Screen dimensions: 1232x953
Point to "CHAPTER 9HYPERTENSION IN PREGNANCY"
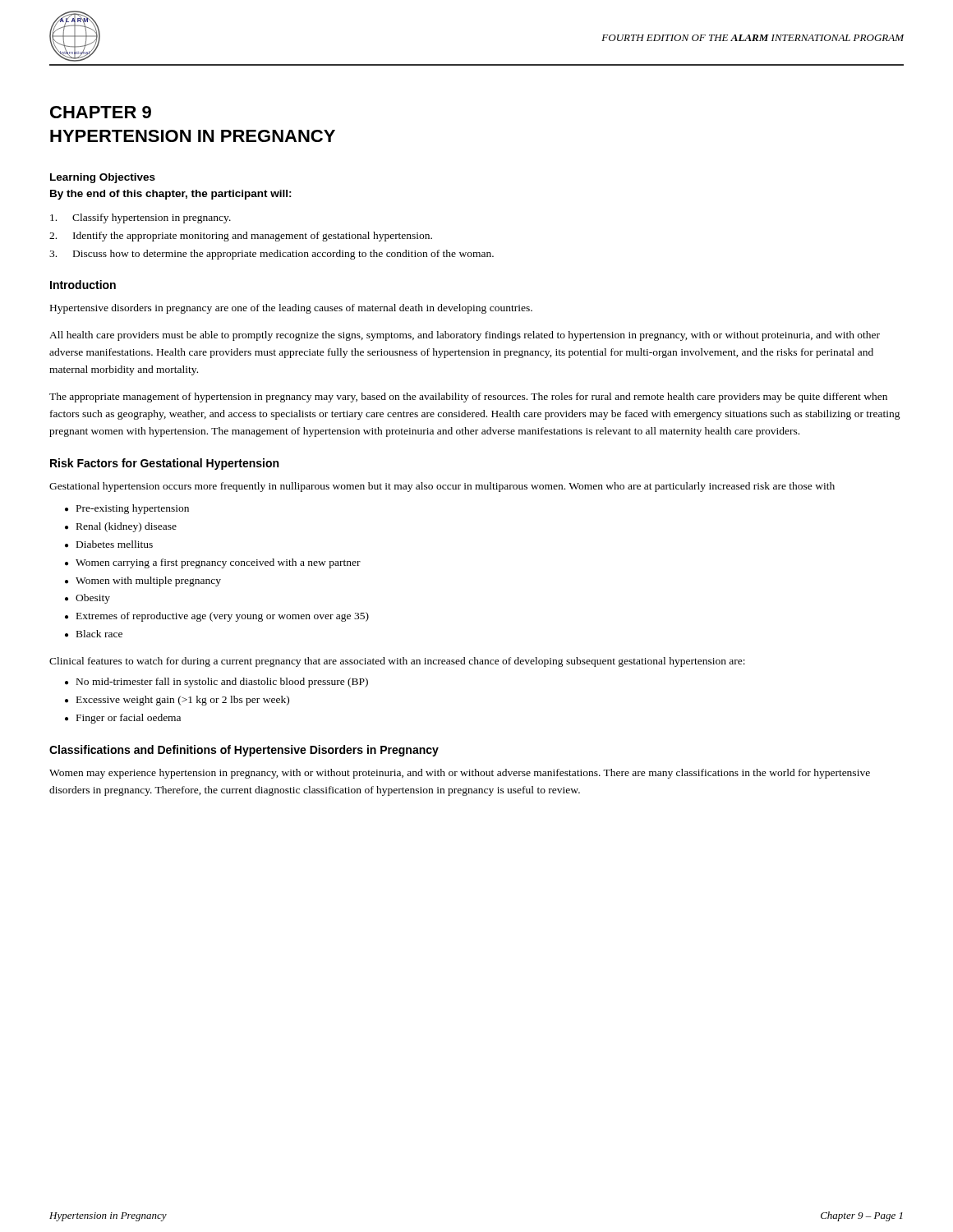pos(192,124)
